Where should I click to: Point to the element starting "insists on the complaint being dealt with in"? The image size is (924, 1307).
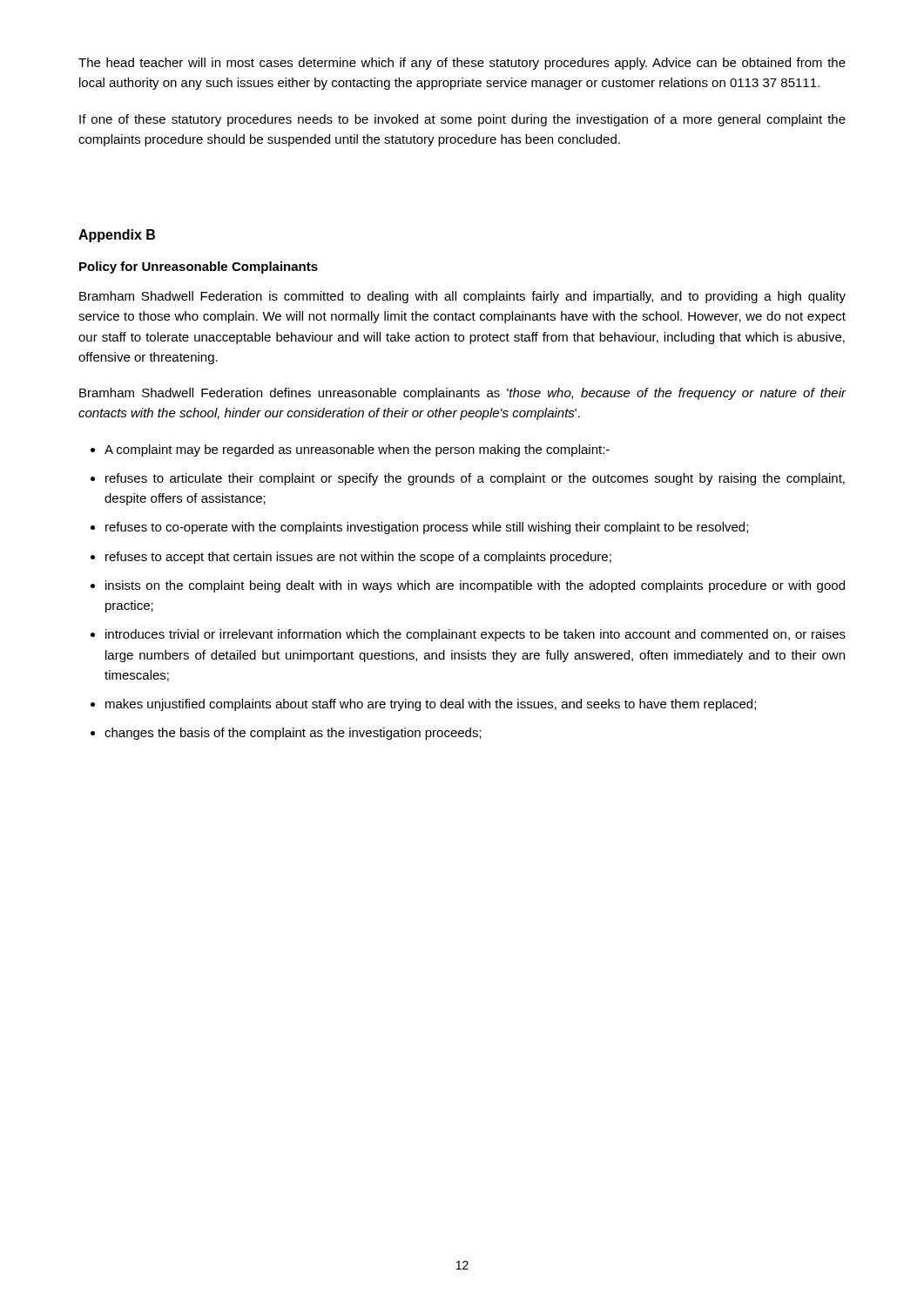[x=475, y=595]
